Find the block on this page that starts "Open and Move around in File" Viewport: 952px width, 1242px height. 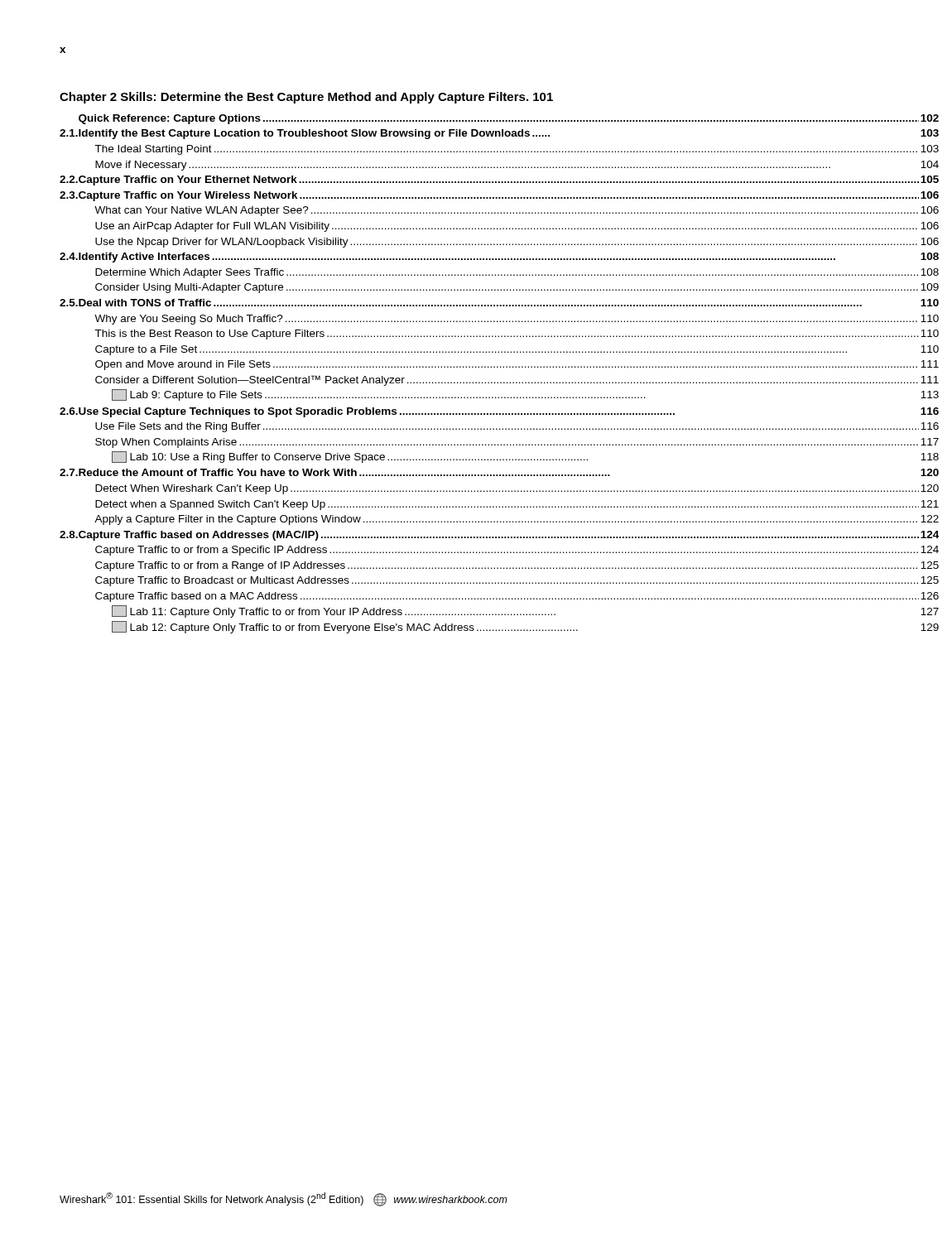click(499, 364)
